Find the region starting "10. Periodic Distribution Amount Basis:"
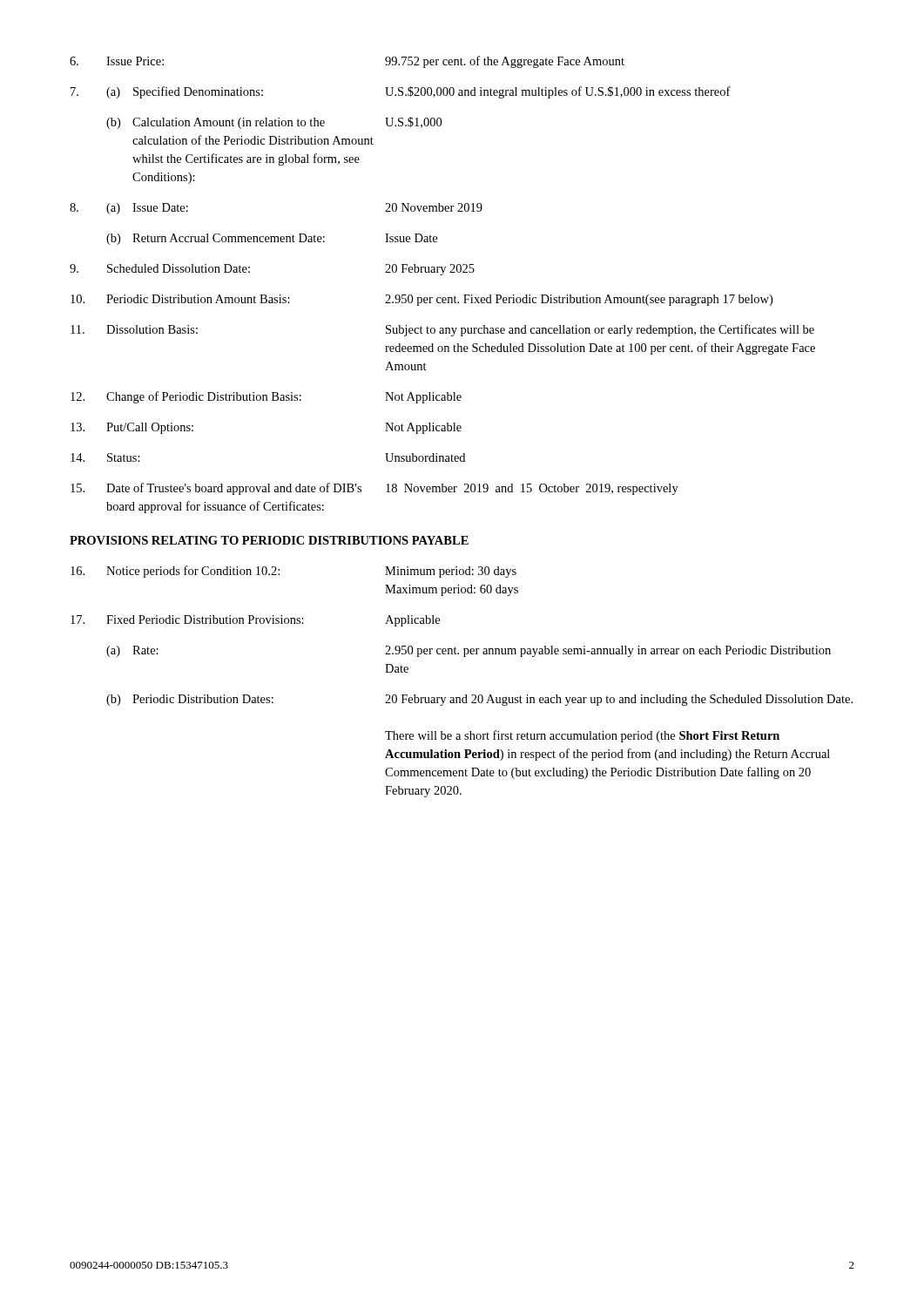Viewport: 924px width, 1307px height. point(462,299)
